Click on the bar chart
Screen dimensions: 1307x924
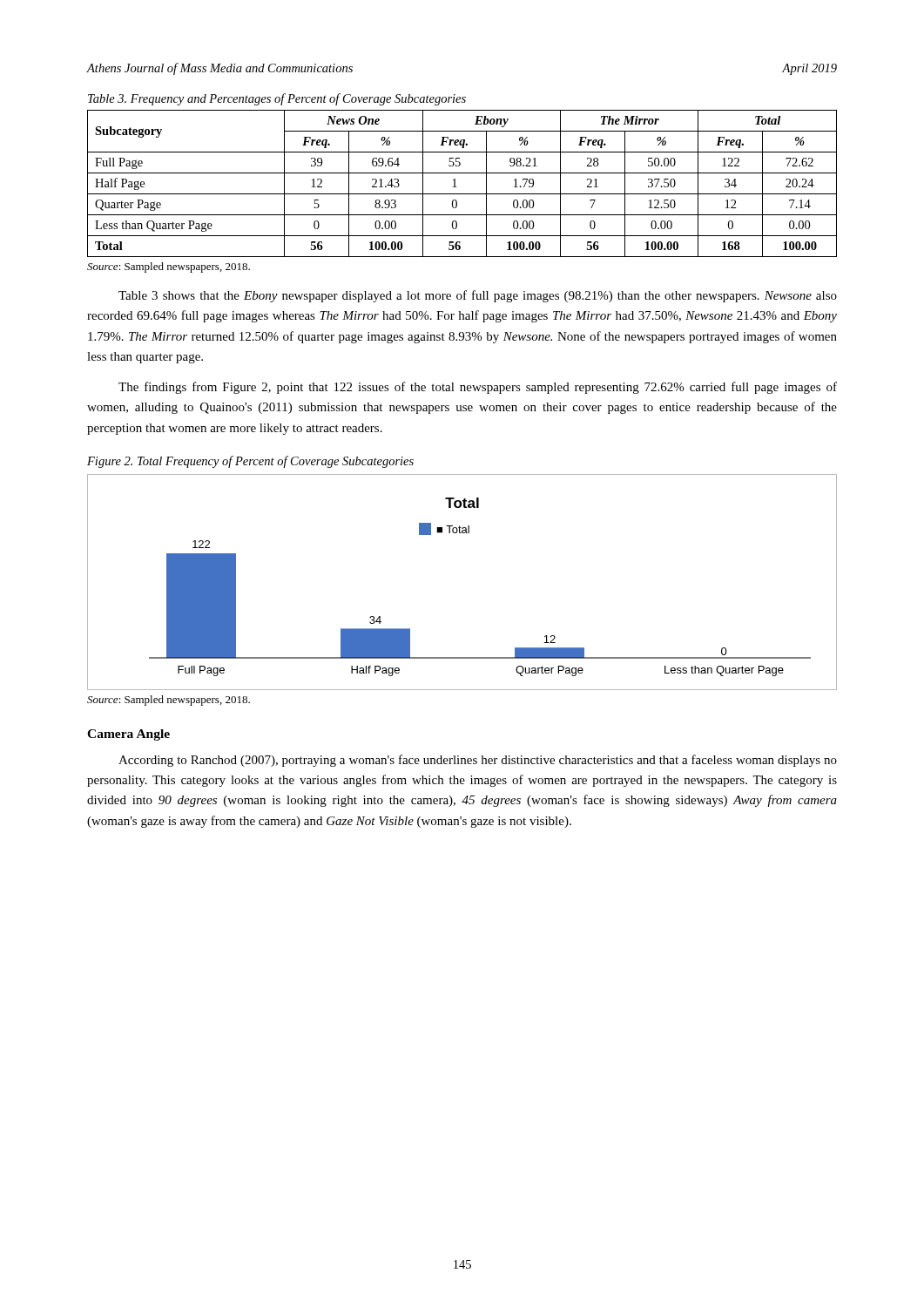tap(462, 582)
